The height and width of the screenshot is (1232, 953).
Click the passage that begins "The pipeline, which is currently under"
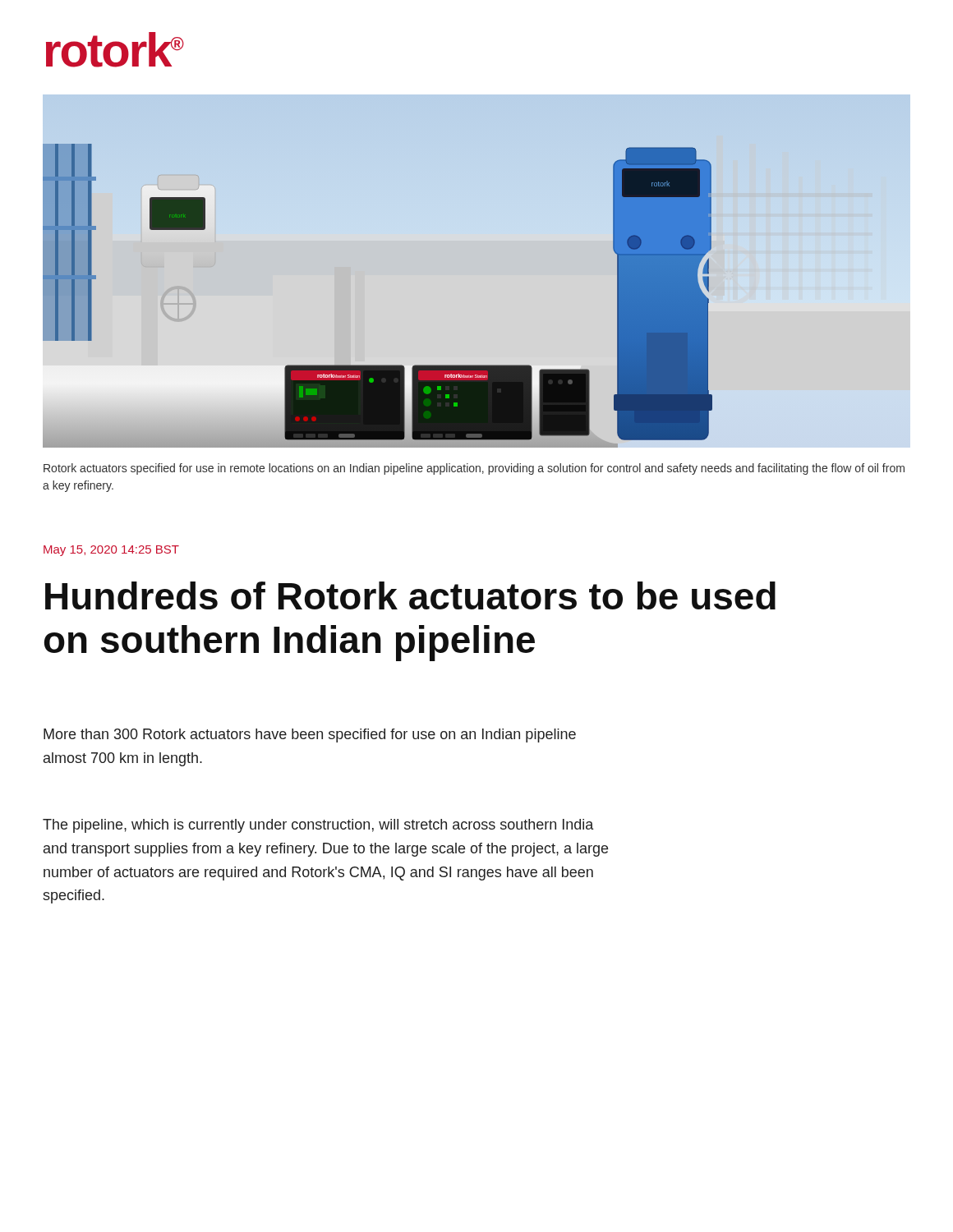tap(326, 860)
